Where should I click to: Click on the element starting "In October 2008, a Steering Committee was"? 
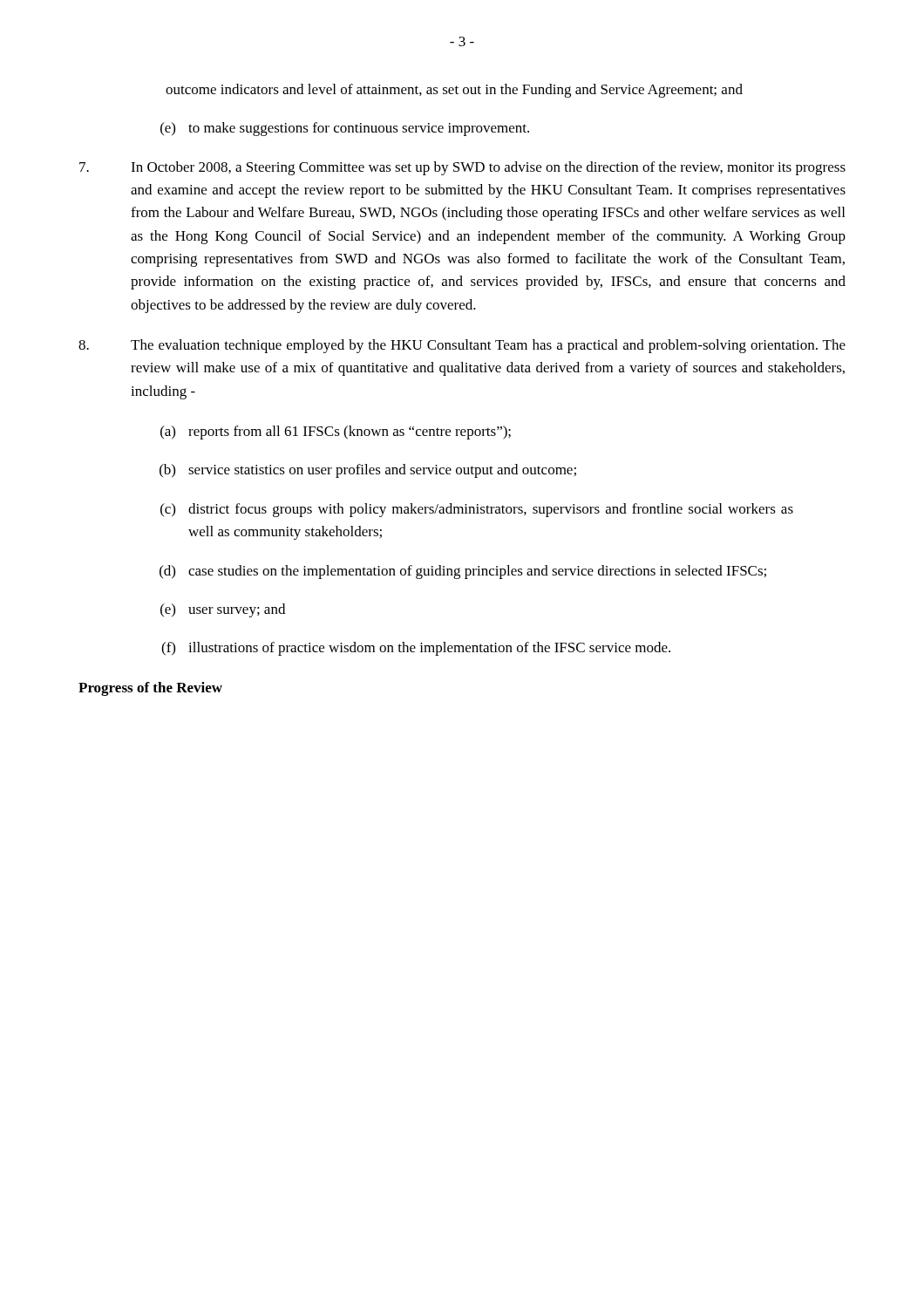point(462,236)
